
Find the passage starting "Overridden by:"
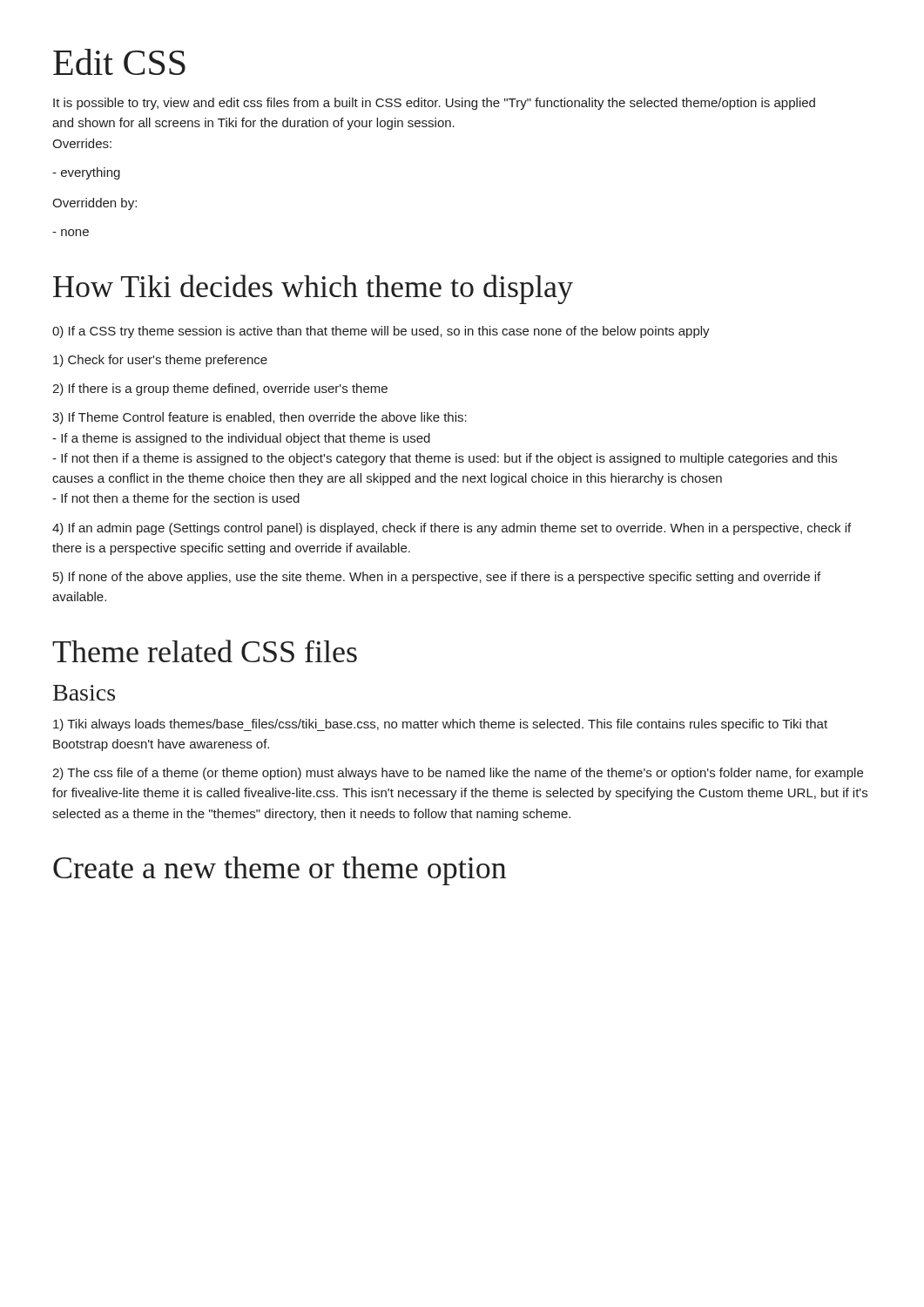click(x=95, y=203)
